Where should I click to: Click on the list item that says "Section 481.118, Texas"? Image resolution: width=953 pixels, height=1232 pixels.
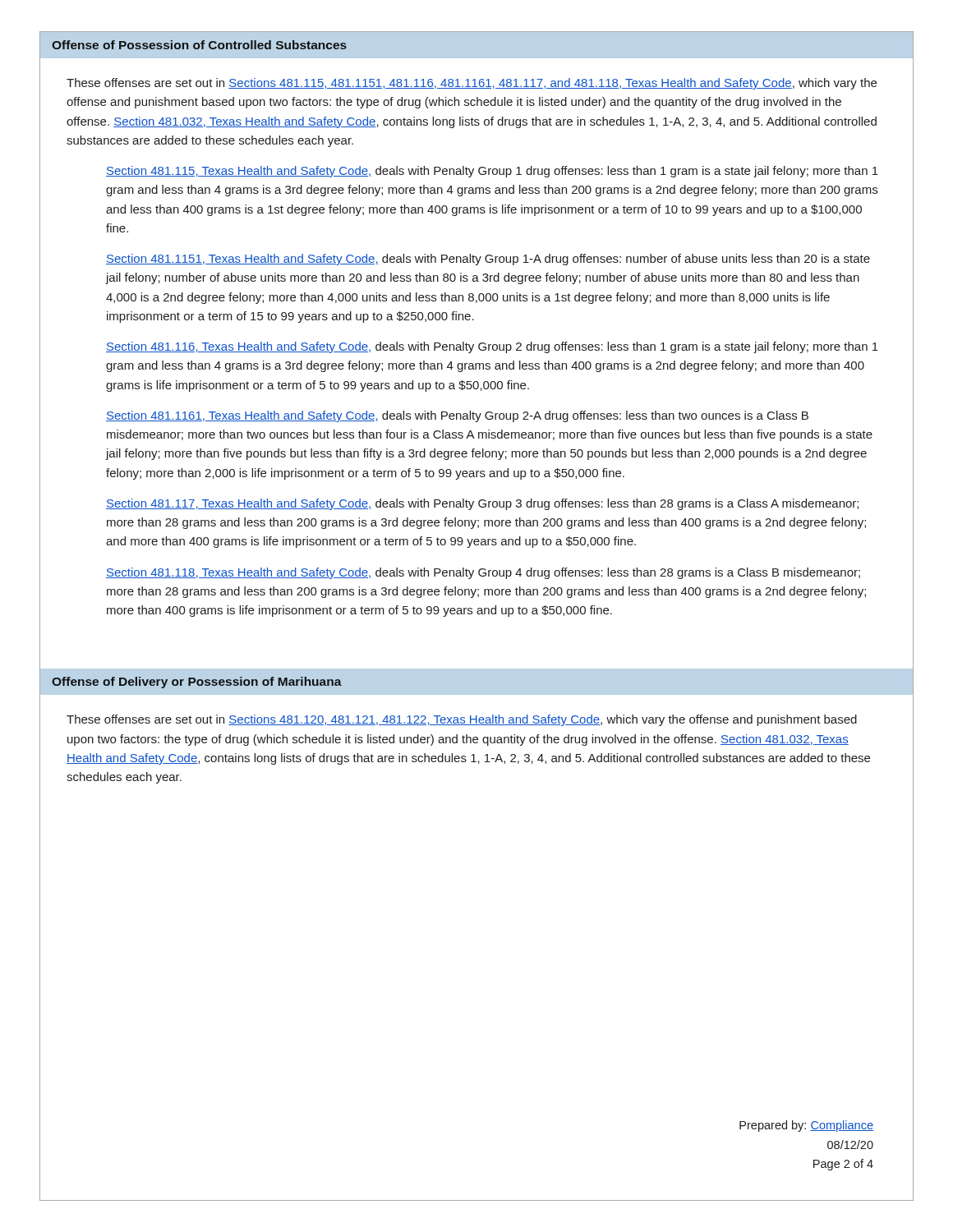(x=487, y=591)
